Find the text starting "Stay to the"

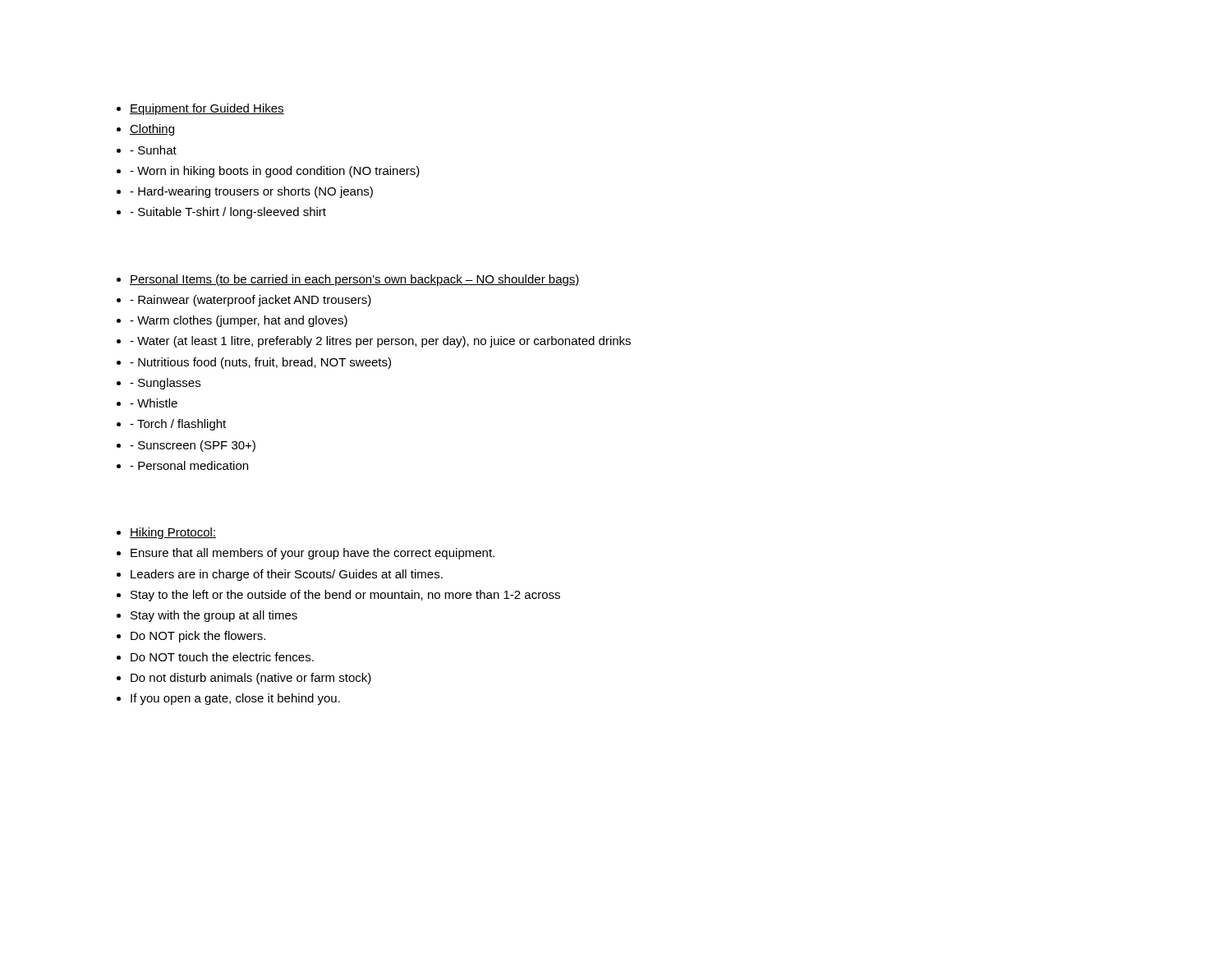345,594
